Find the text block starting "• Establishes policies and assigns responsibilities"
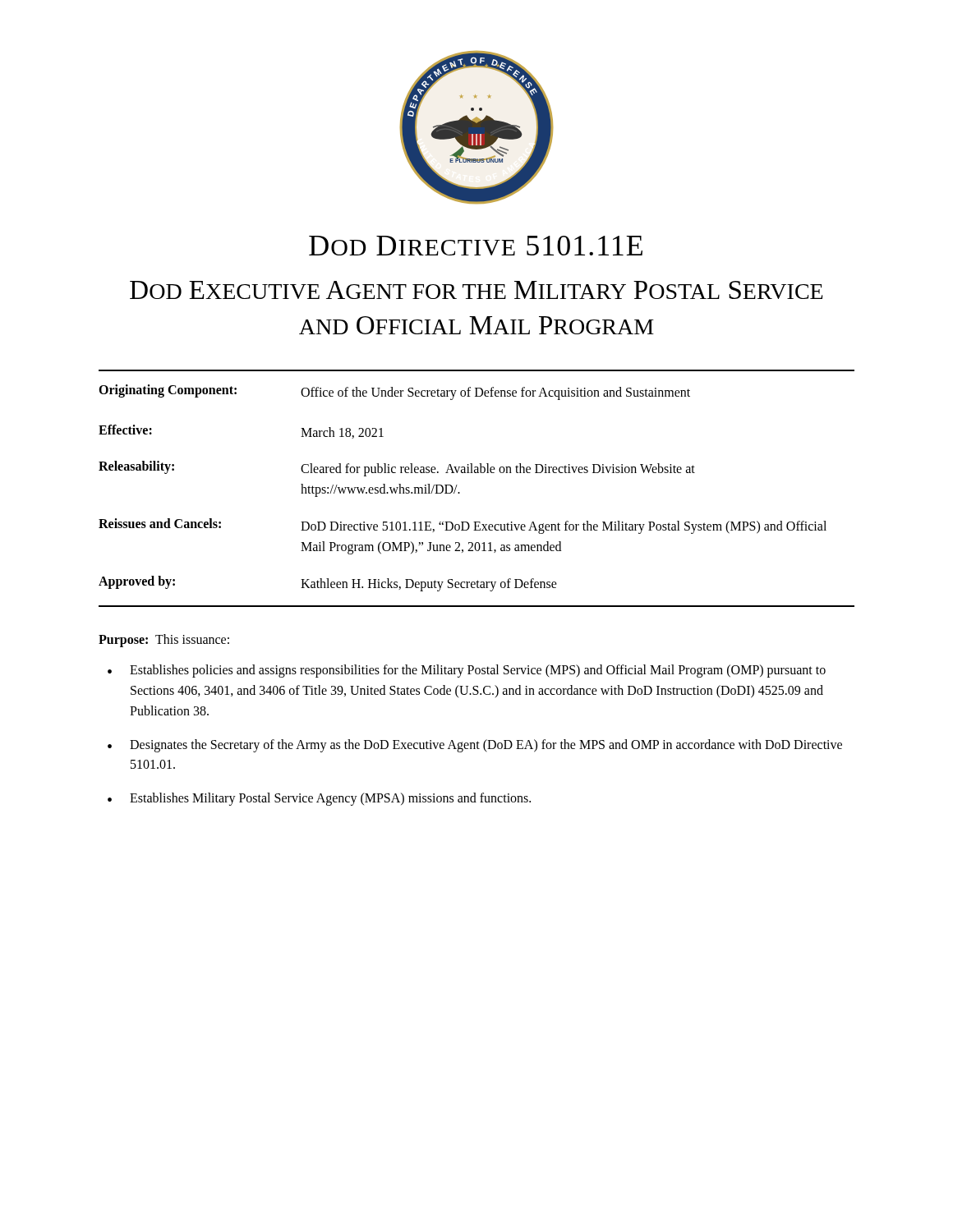The height and width of the screenshot is (1232, 953). 481,691
